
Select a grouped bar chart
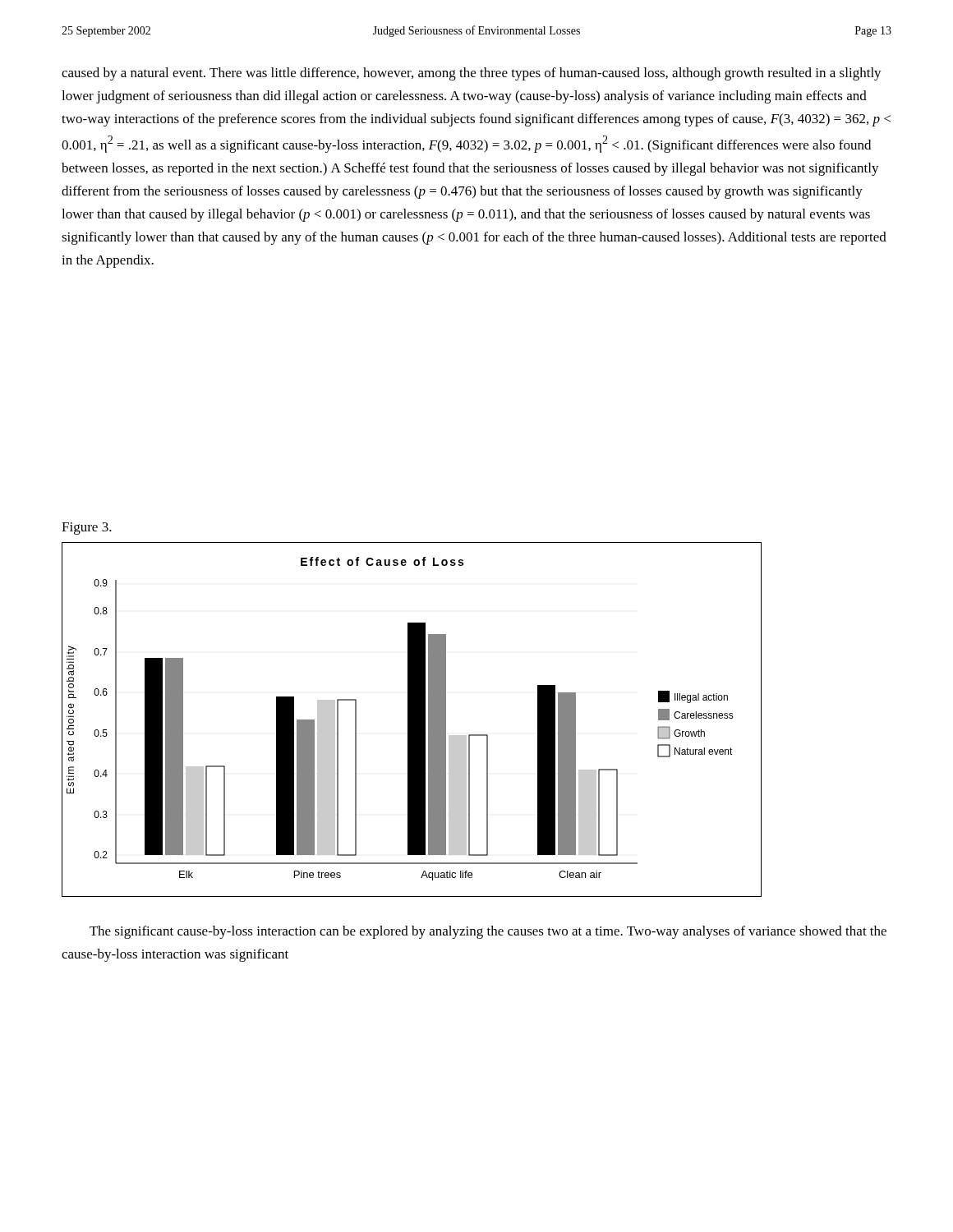point(412,719)
